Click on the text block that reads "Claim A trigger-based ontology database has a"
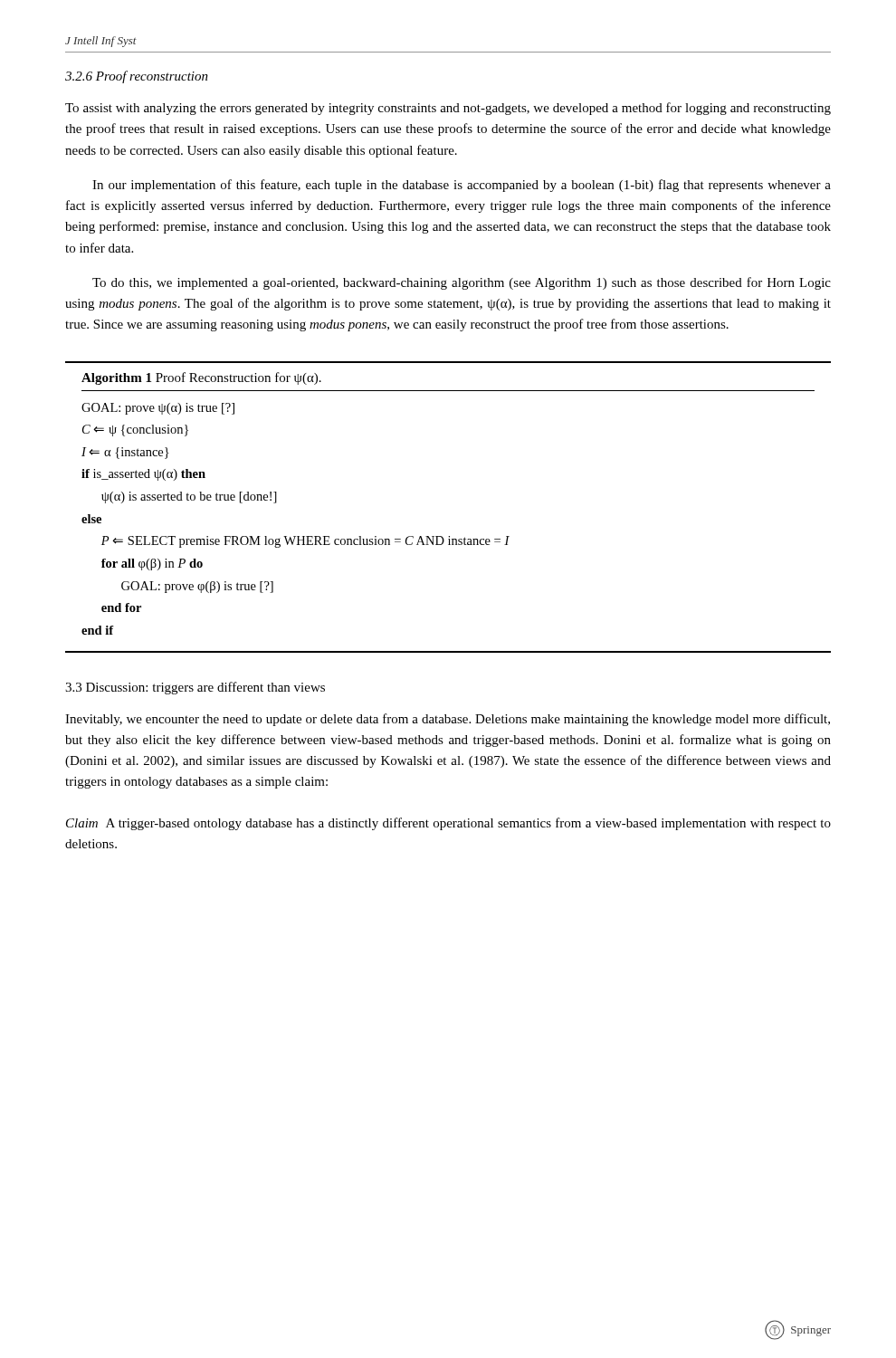The height and width of the screenshot is (1358, 896). point(448,834)
